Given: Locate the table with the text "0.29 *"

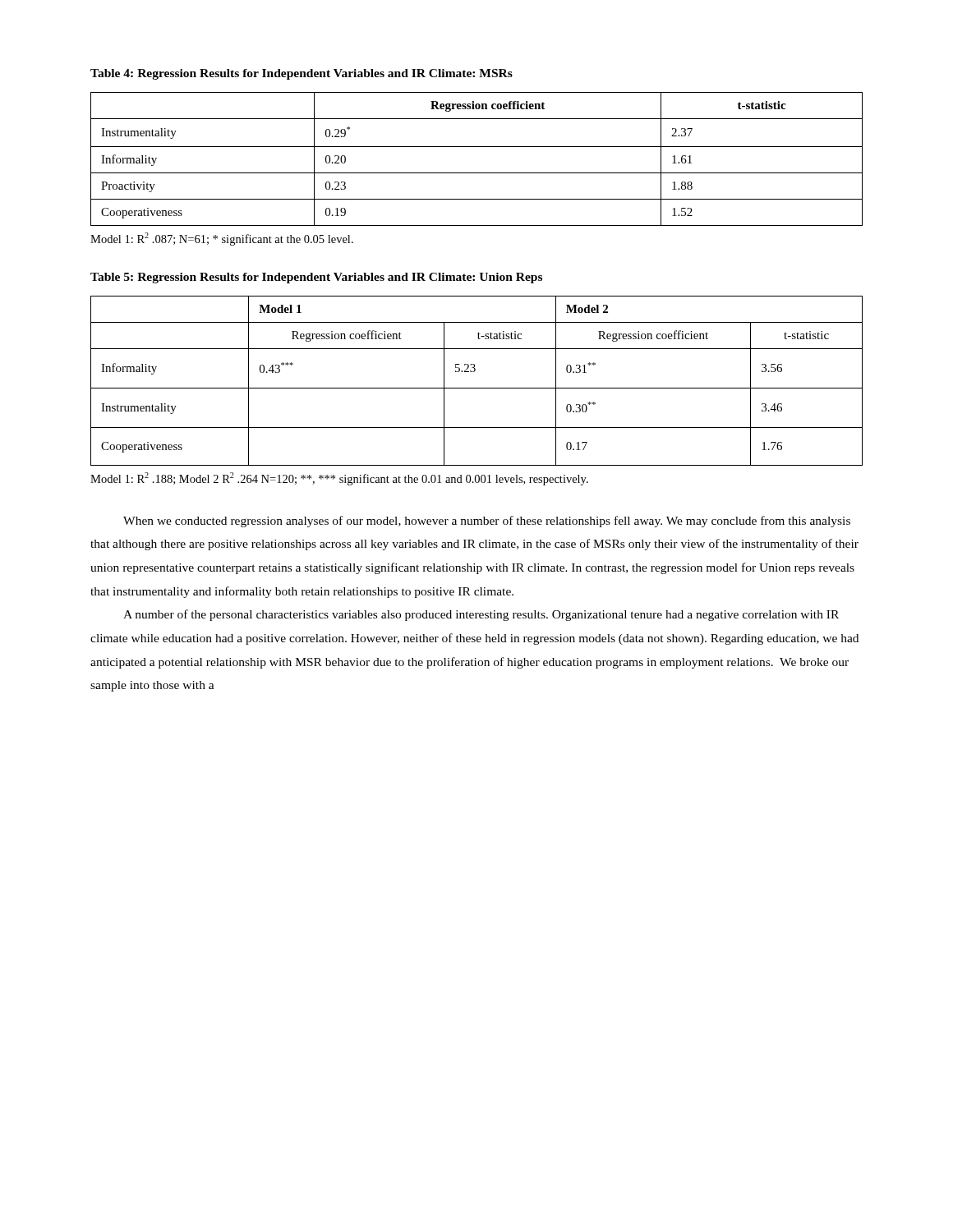Looking at the screenshot, I should coord(476,159).
